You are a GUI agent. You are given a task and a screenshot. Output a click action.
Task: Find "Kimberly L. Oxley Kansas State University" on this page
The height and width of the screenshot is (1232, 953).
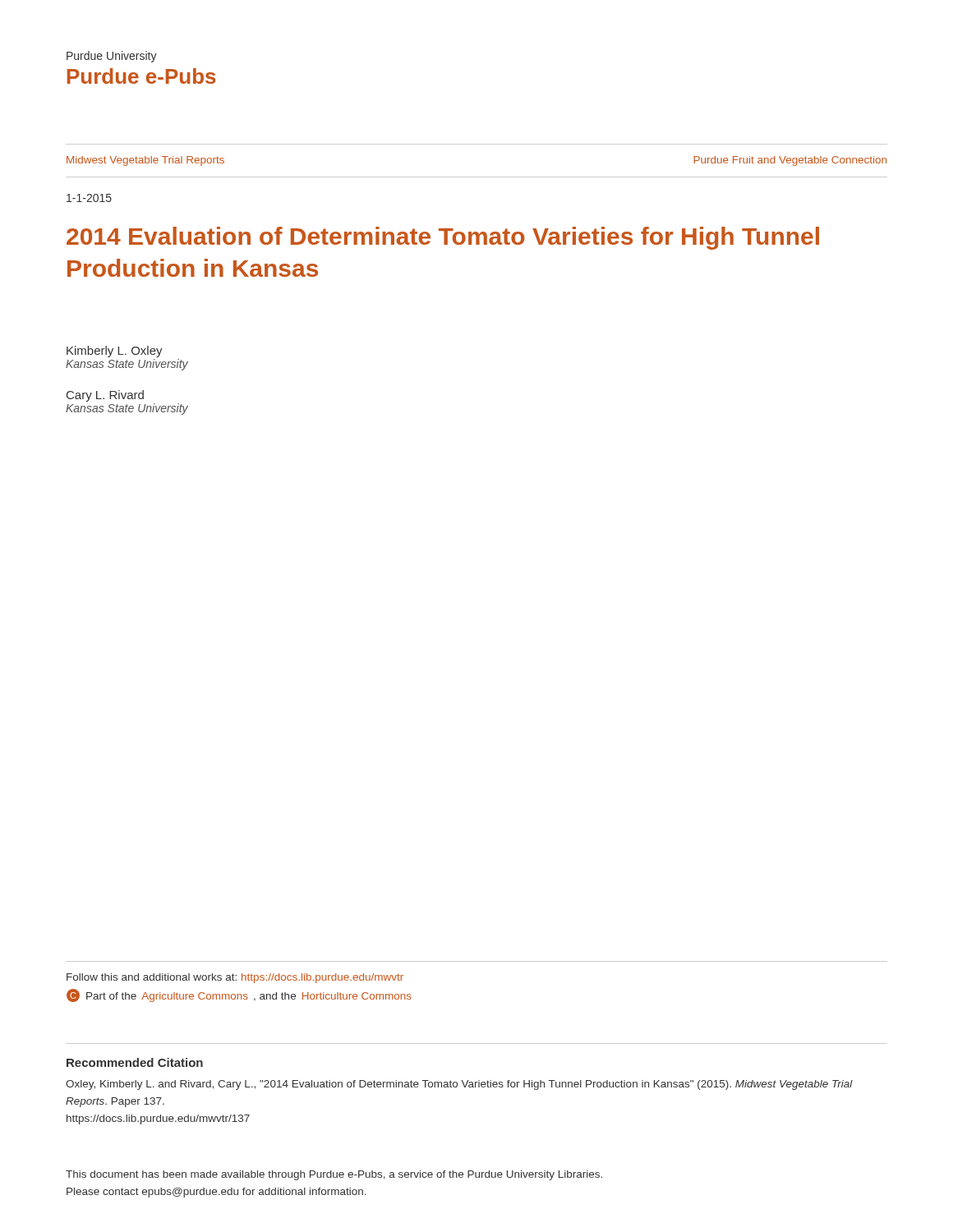[x=127, y=357]
